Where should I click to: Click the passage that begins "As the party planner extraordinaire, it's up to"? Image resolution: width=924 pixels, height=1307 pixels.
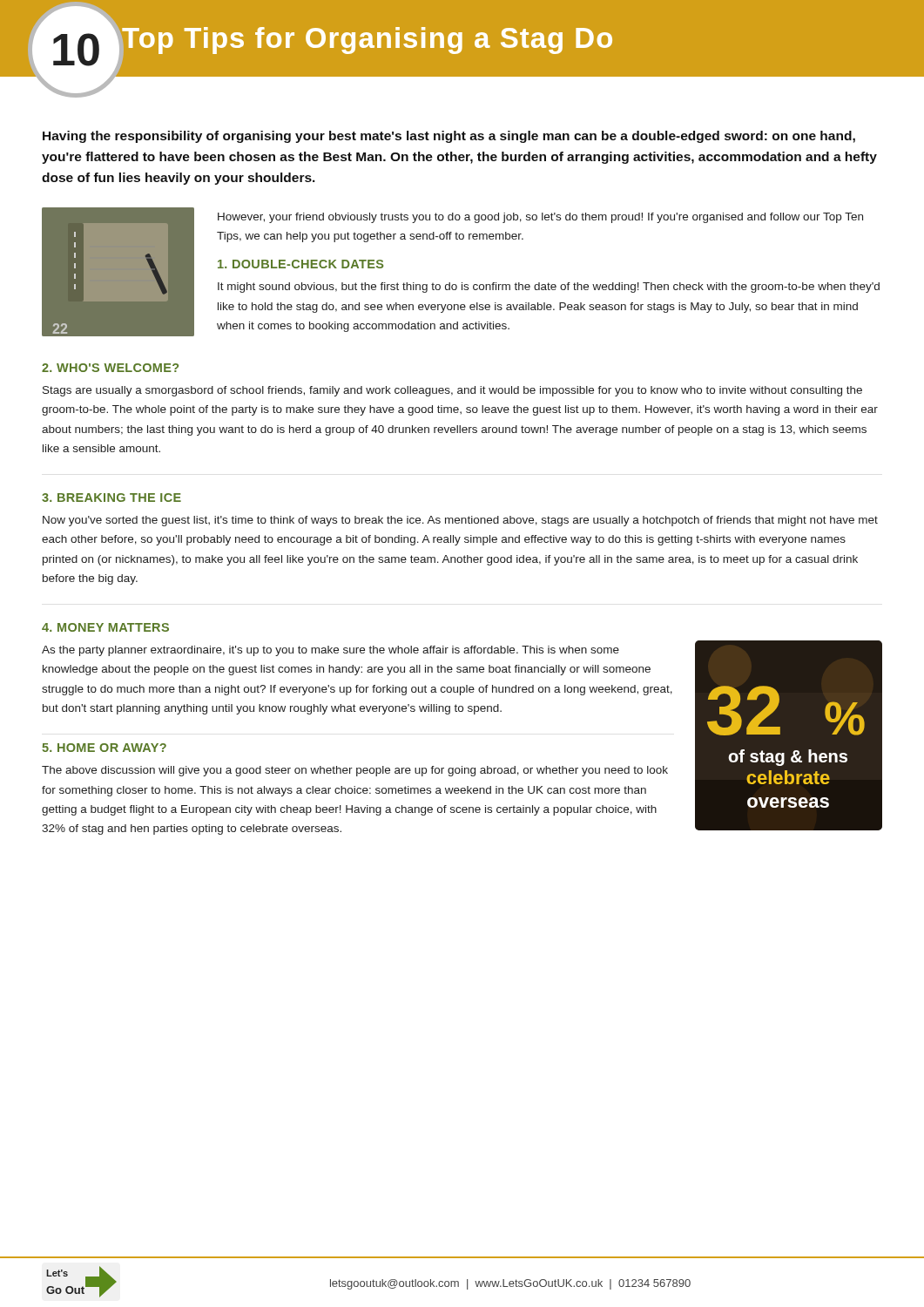358,679
